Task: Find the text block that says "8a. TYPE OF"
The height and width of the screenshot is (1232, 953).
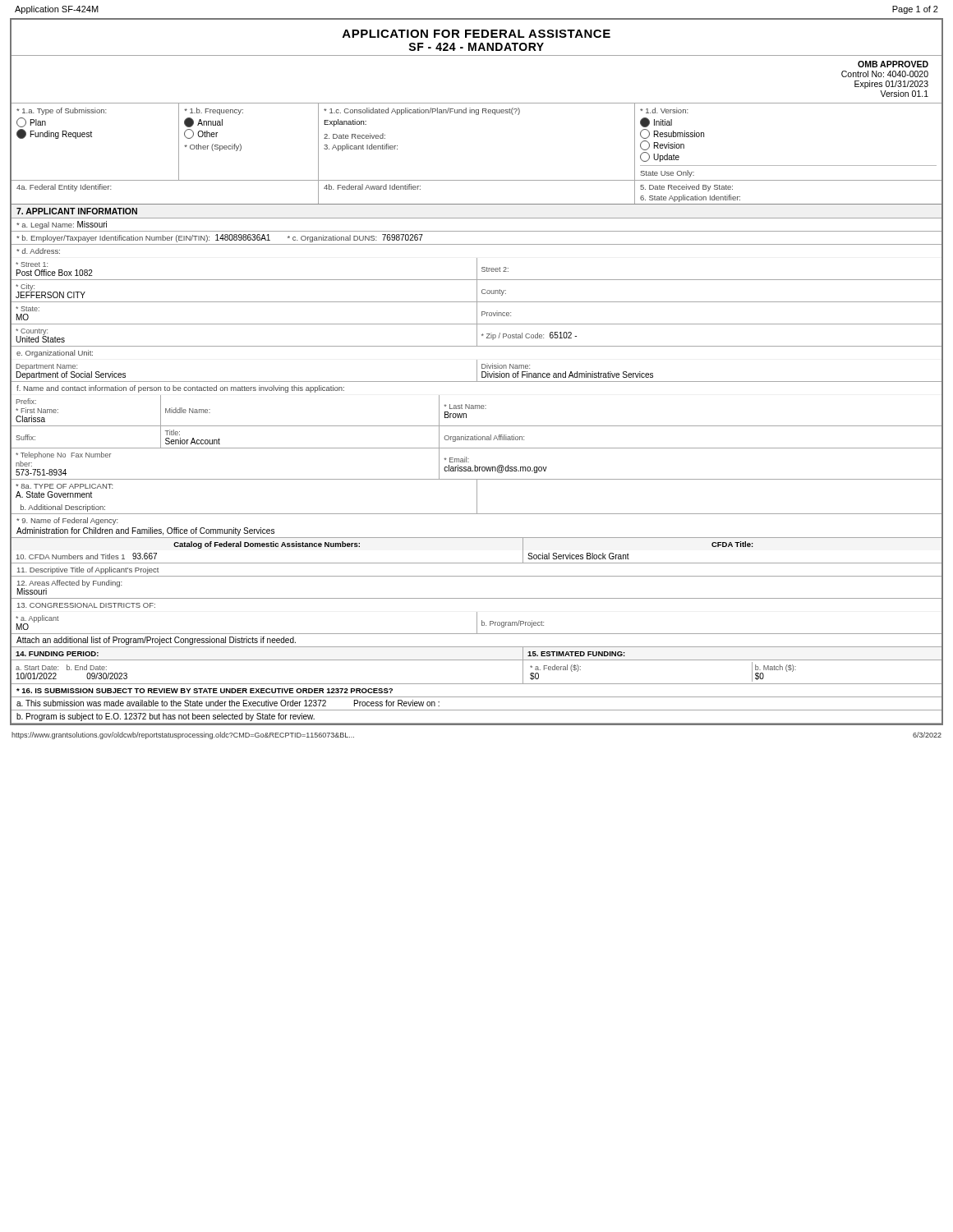Action: (x=476, y=496)
